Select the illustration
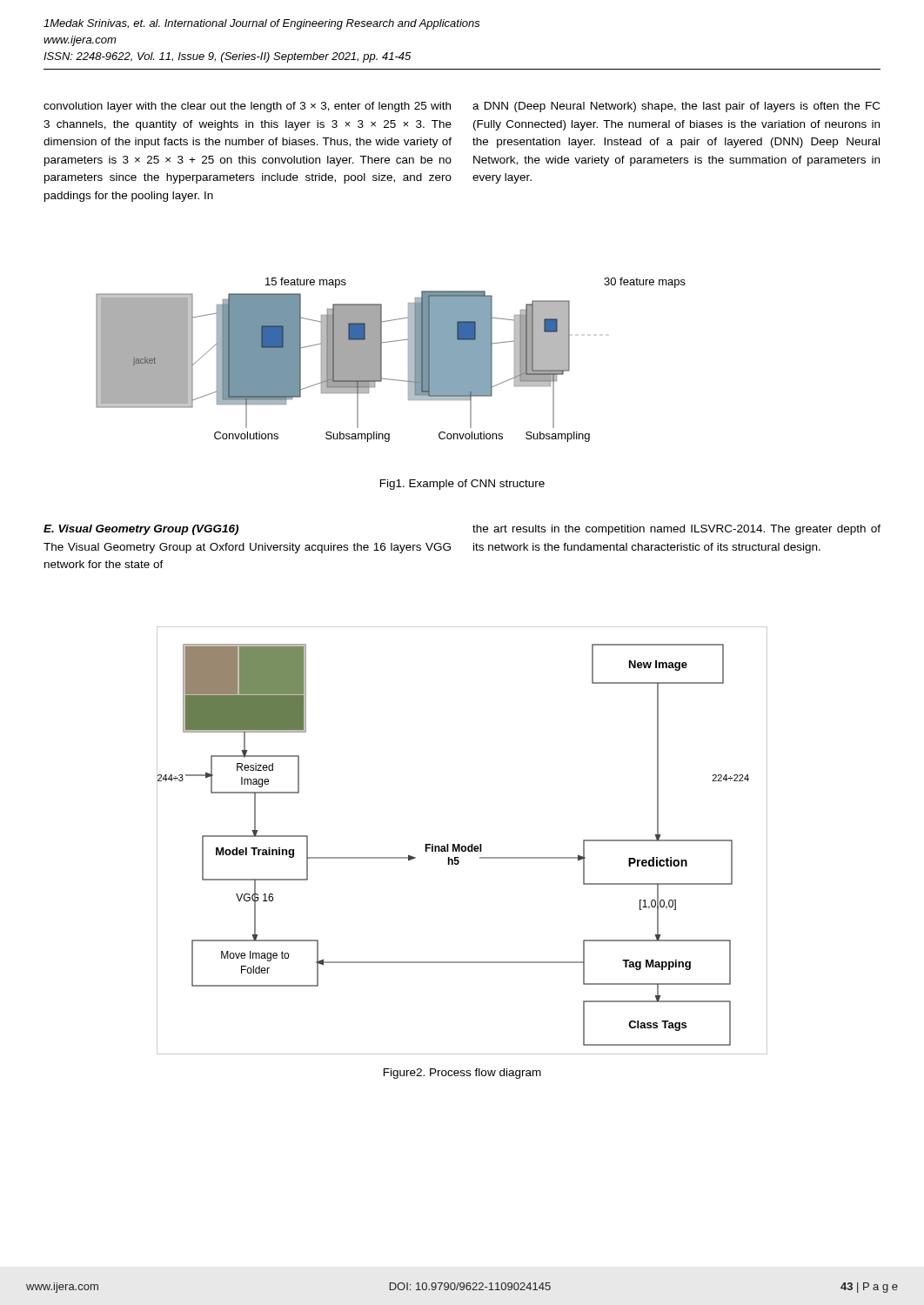The height and width of the screenshot is (1305, 924). (x=462, y=371)
